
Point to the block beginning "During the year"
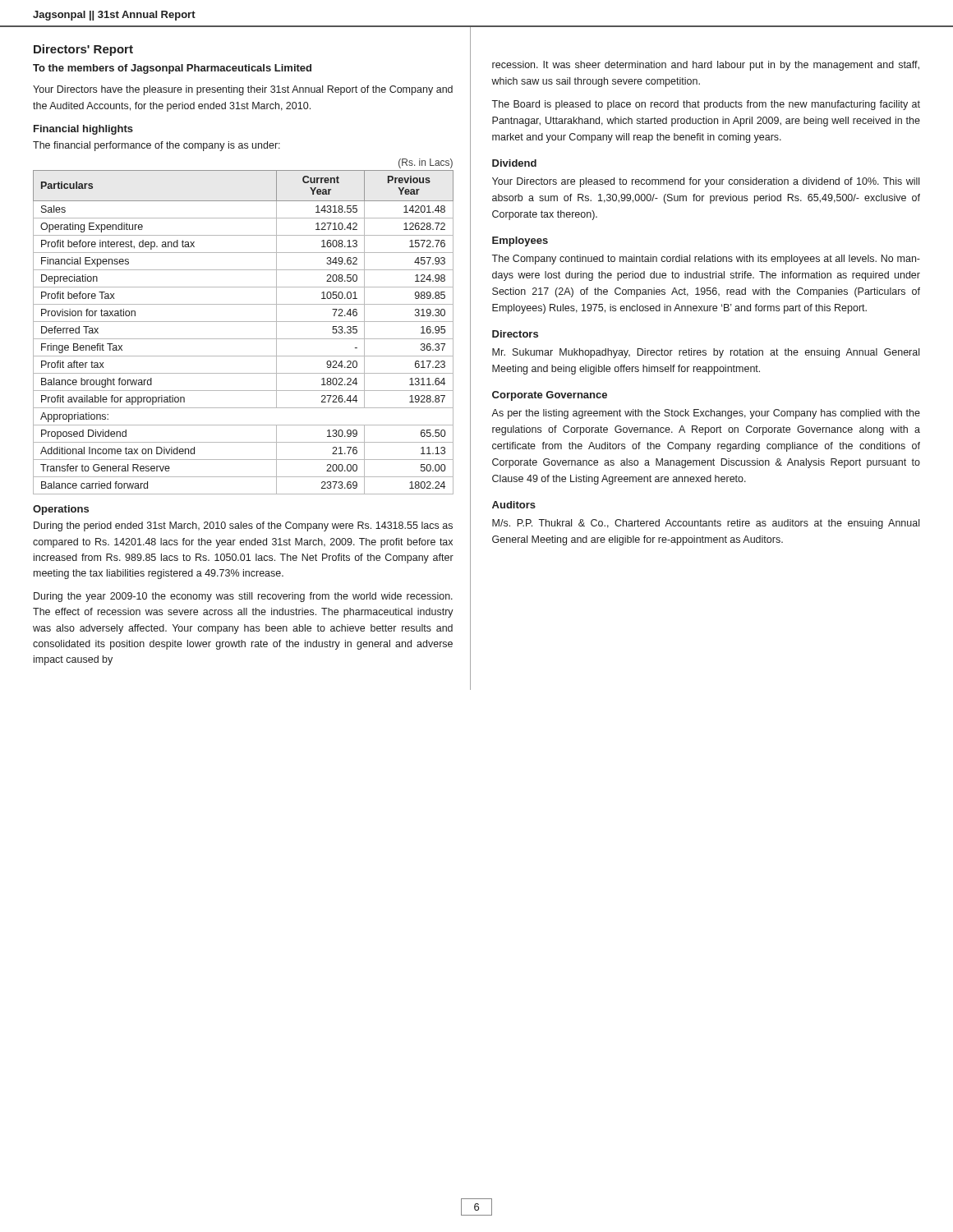click(243, 628)
